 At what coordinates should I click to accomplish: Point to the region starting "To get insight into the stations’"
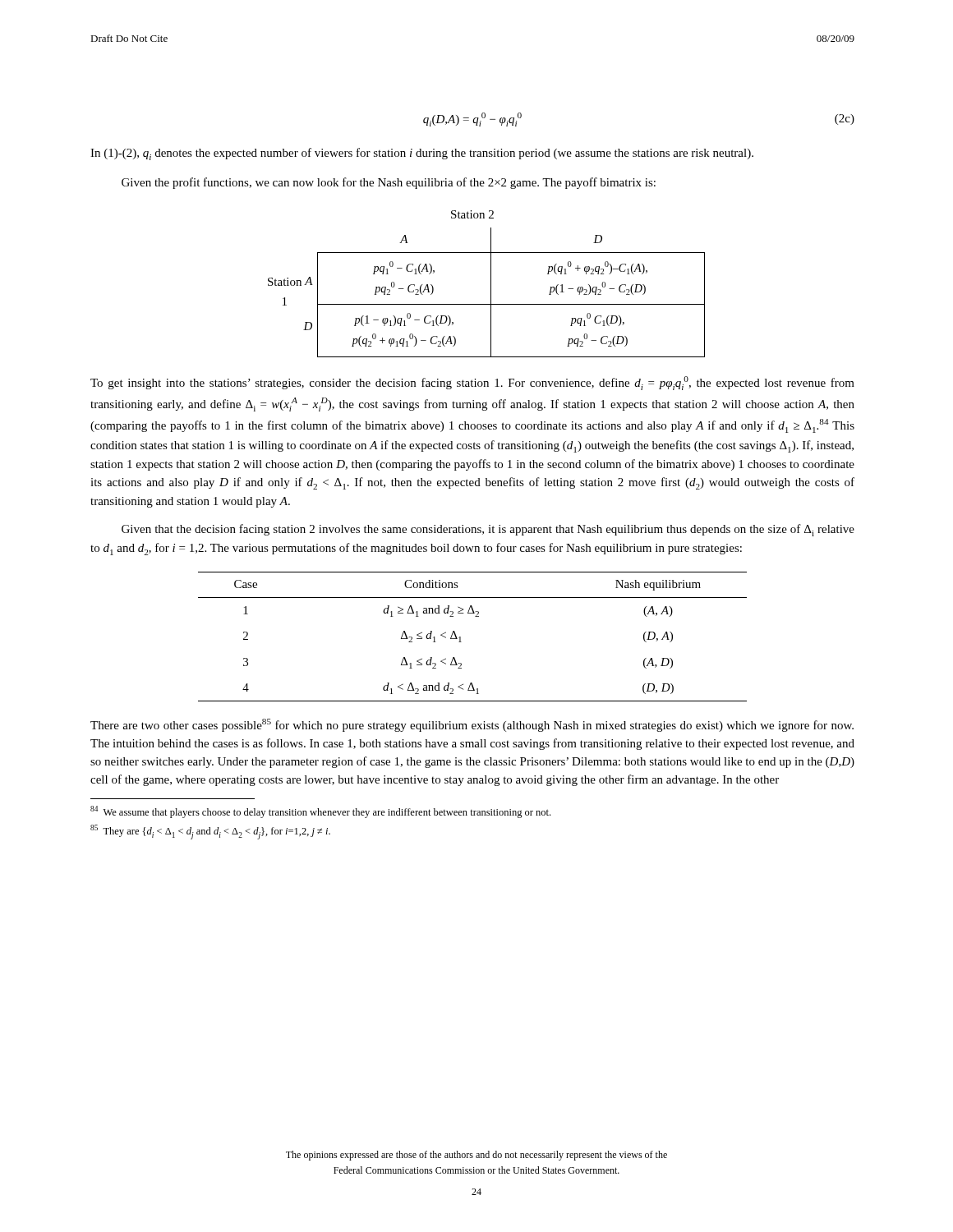tap(472, 441)
